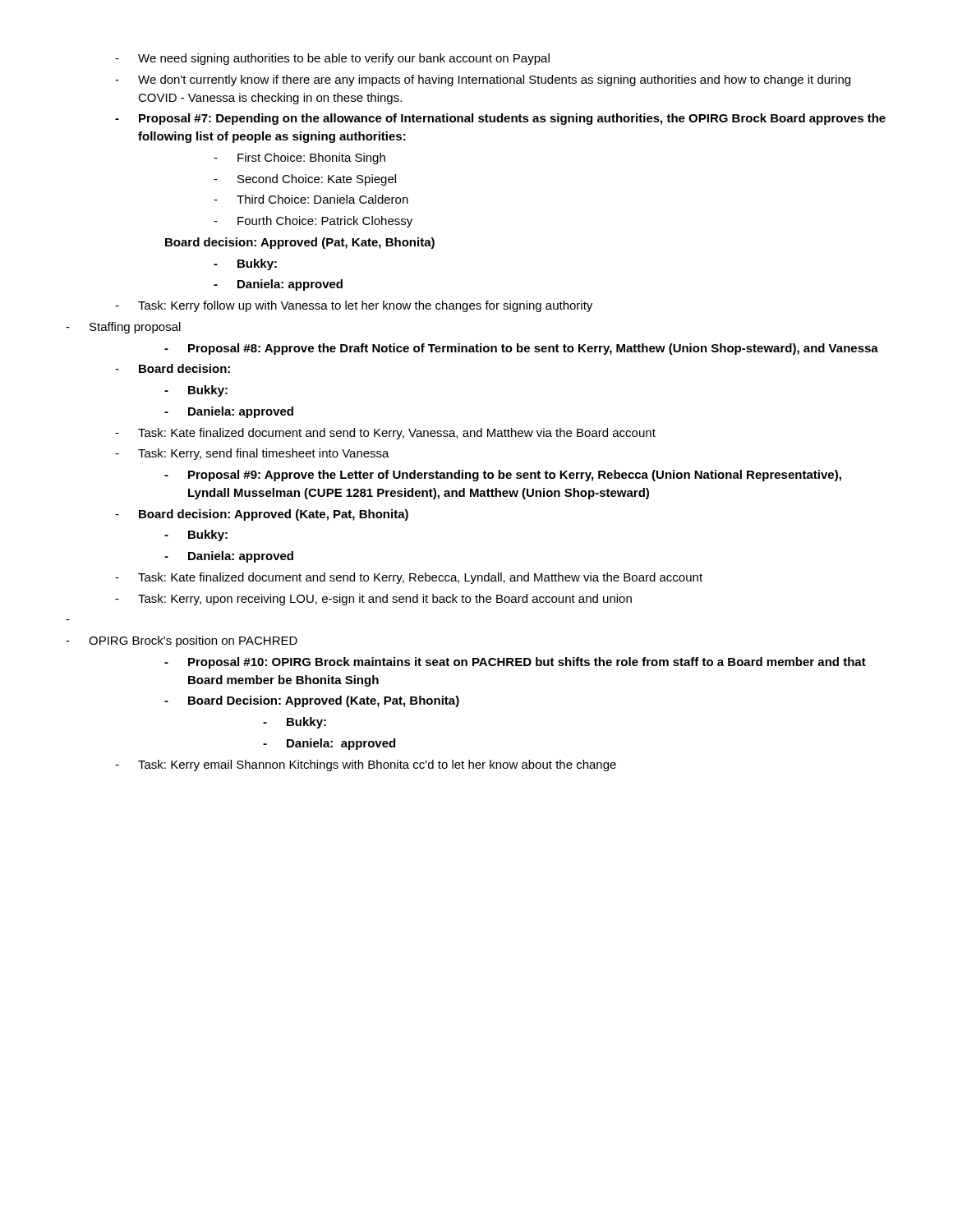Where is the passage that starts "- Task: Kerry, send final"?

pyautogui.click(x=252, y=454)
